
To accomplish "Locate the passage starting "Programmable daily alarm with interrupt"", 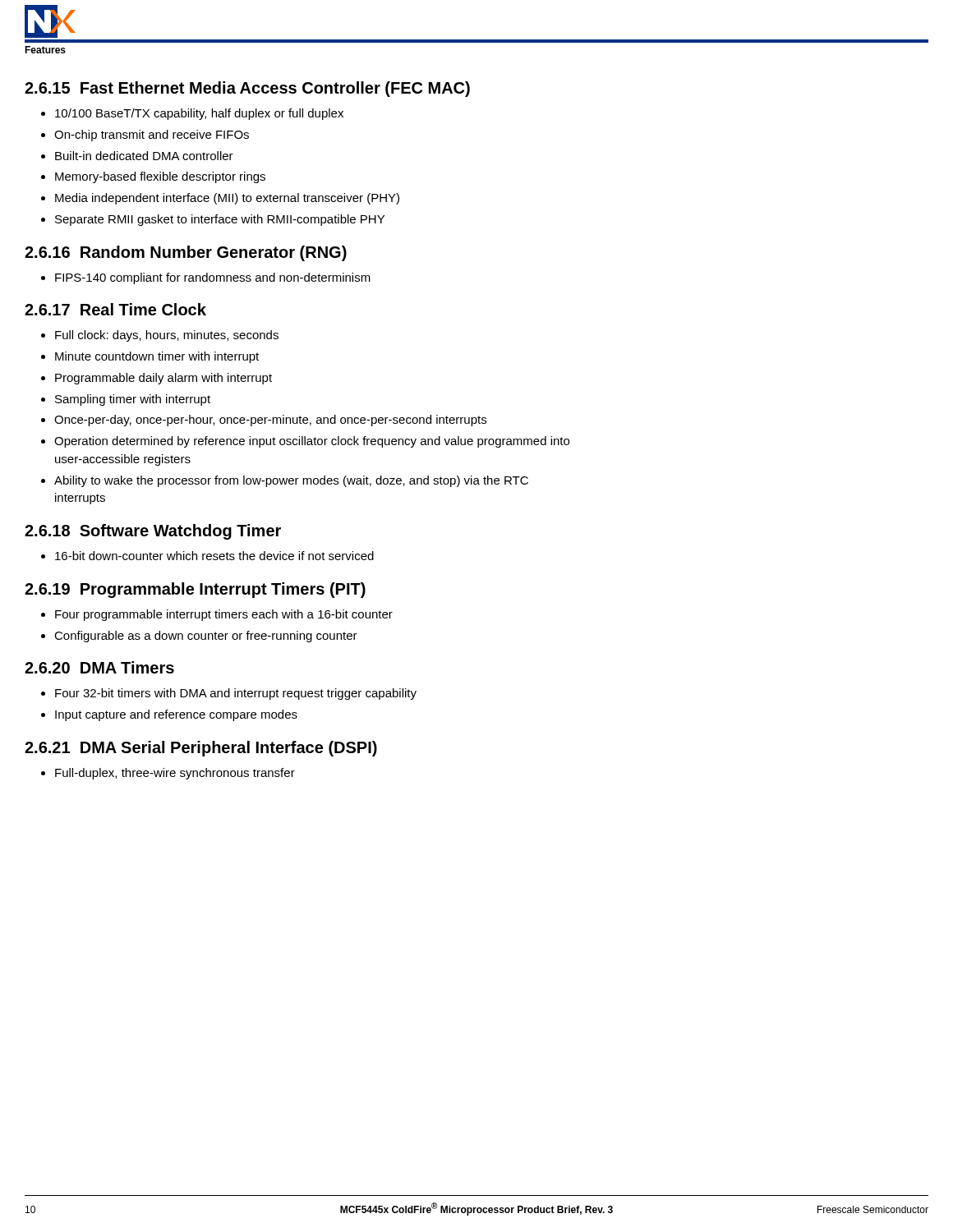I will (163, 377).
